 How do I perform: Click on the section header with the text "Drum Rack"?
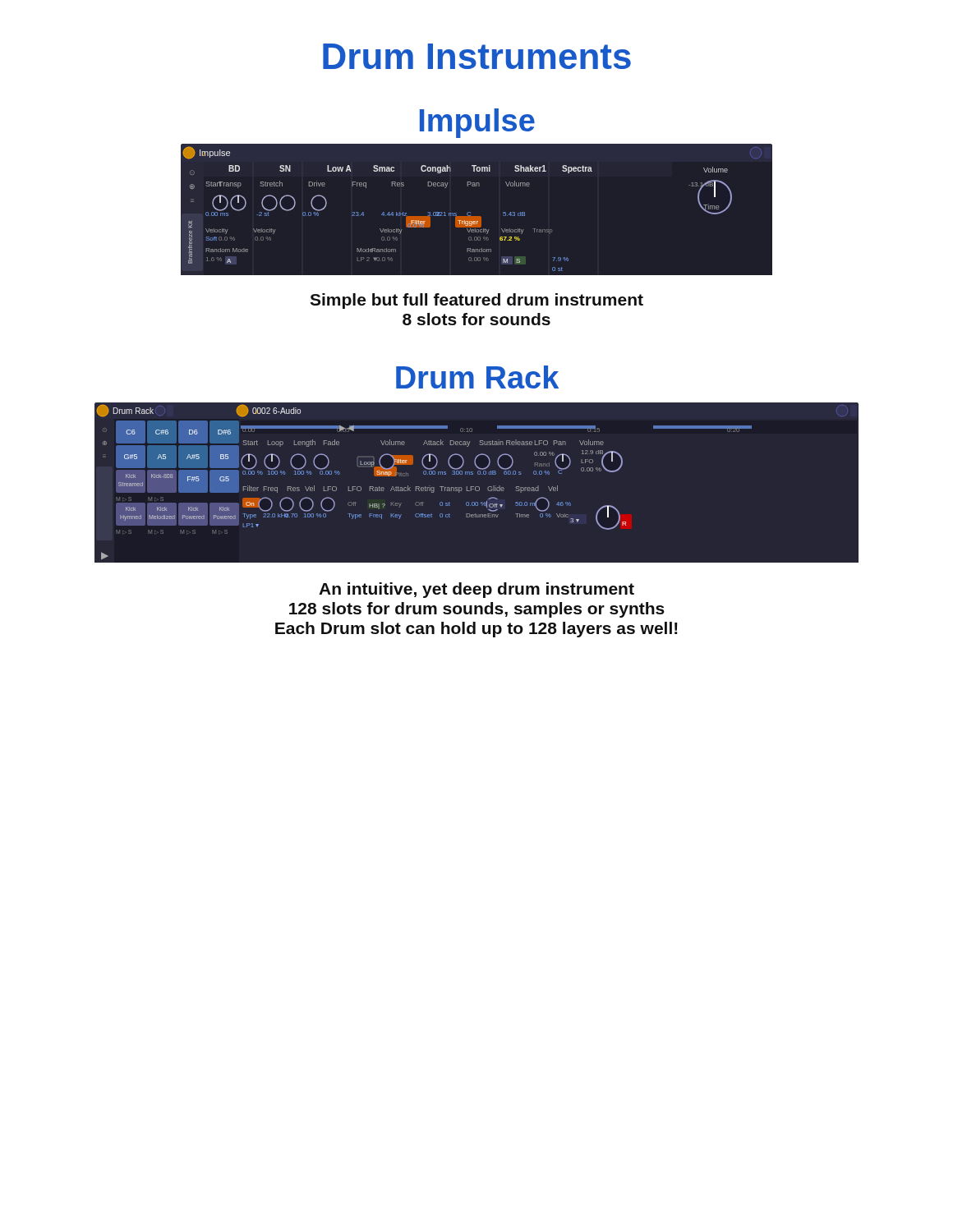[x=476, y=378]
